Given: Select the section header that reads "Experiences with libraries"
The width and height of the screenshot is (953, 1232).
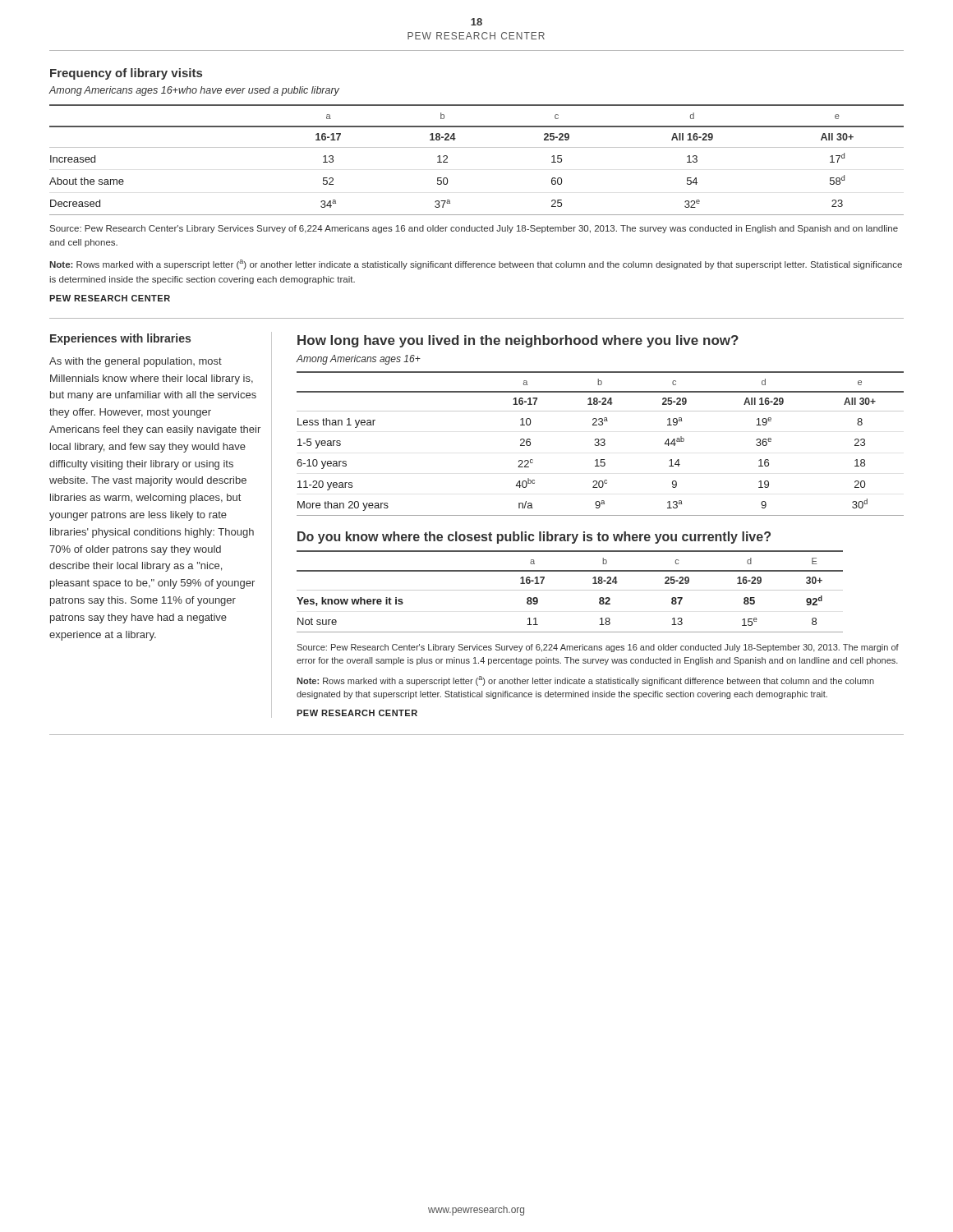Looking at the screenshot, I should click(120, 338).
